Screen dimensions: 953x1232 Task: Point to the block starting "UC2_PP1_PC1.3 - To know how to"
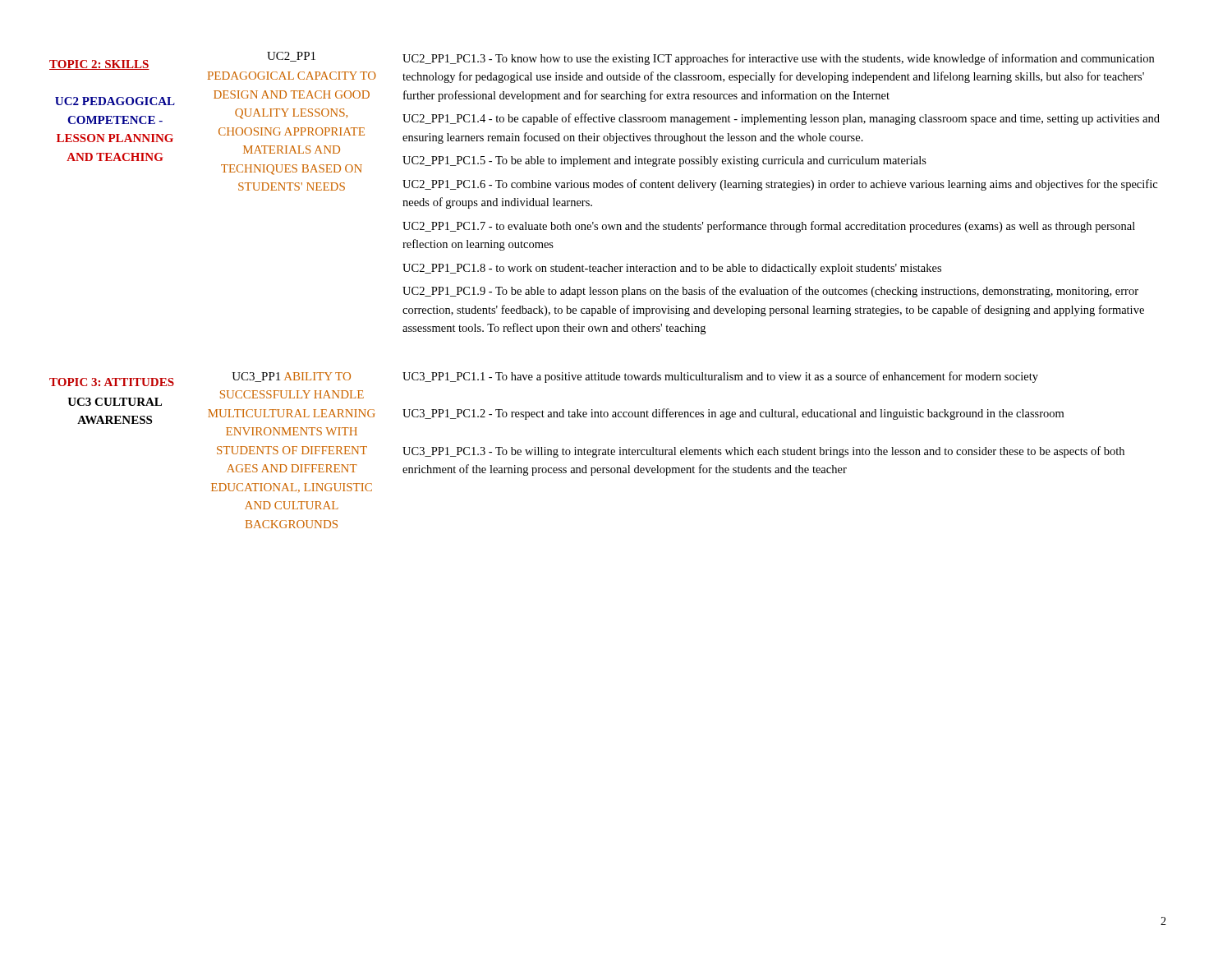(779, 77)
